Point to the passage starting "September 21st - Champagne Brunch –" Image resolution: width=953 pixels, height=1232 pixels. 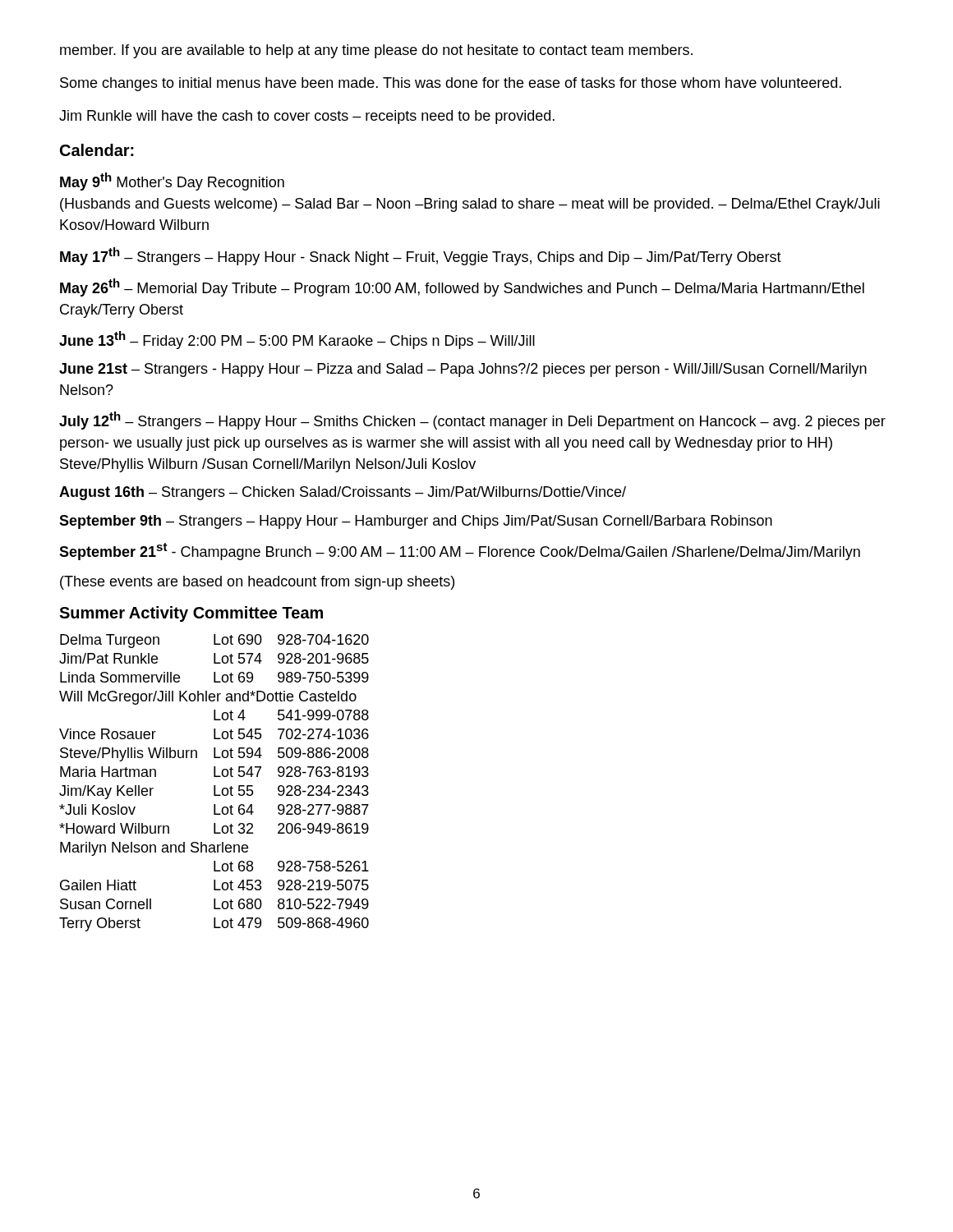(x=460, y=550)
